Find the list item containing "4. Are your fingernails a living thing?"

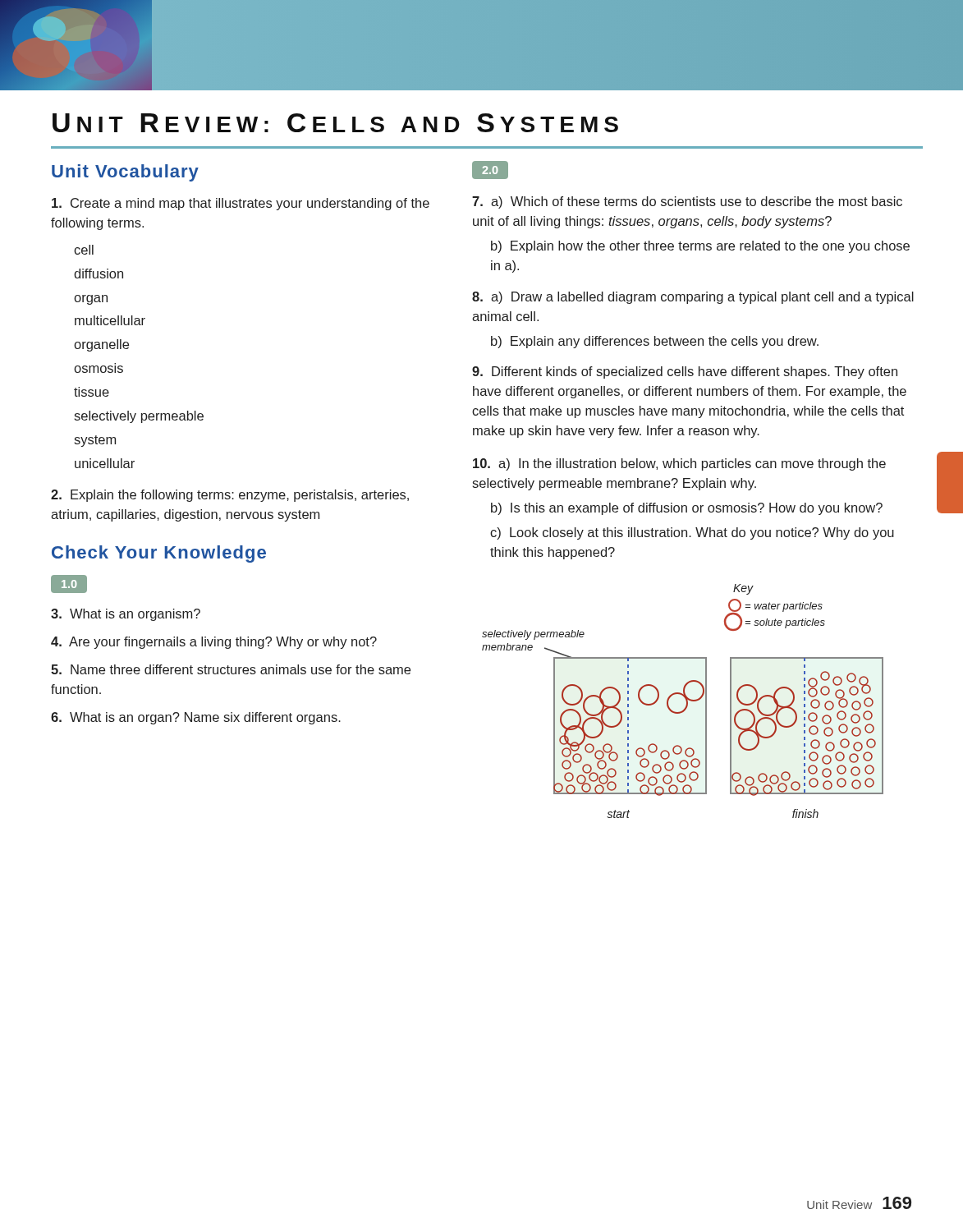click(x=214, y=642)
